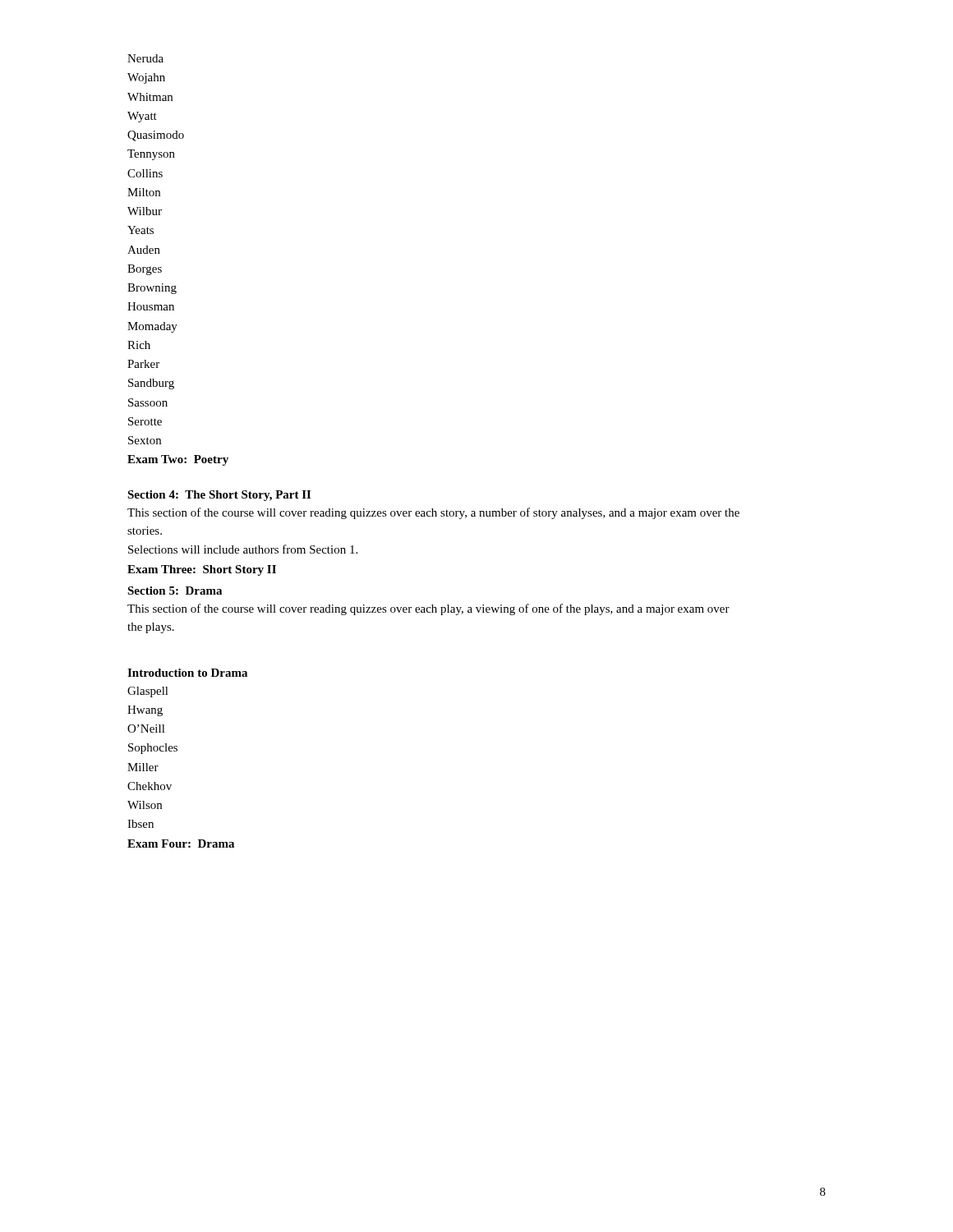953x1232 pixels.
Task: Click where it says "Exam Two: Poetry"
Action: tap(178, 459)
